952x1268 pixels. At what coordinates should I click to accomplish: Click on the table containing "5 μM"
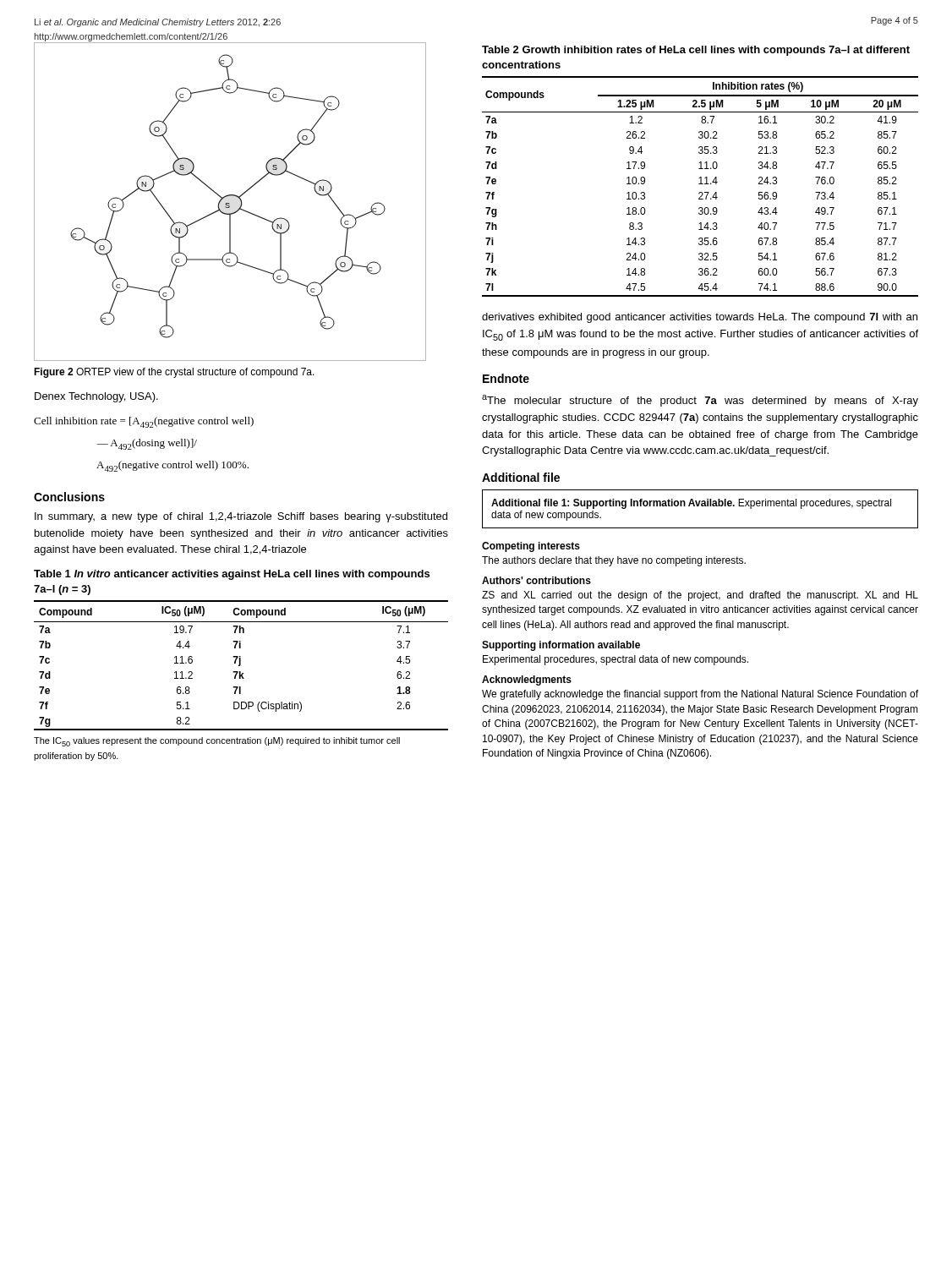point(700,187)
